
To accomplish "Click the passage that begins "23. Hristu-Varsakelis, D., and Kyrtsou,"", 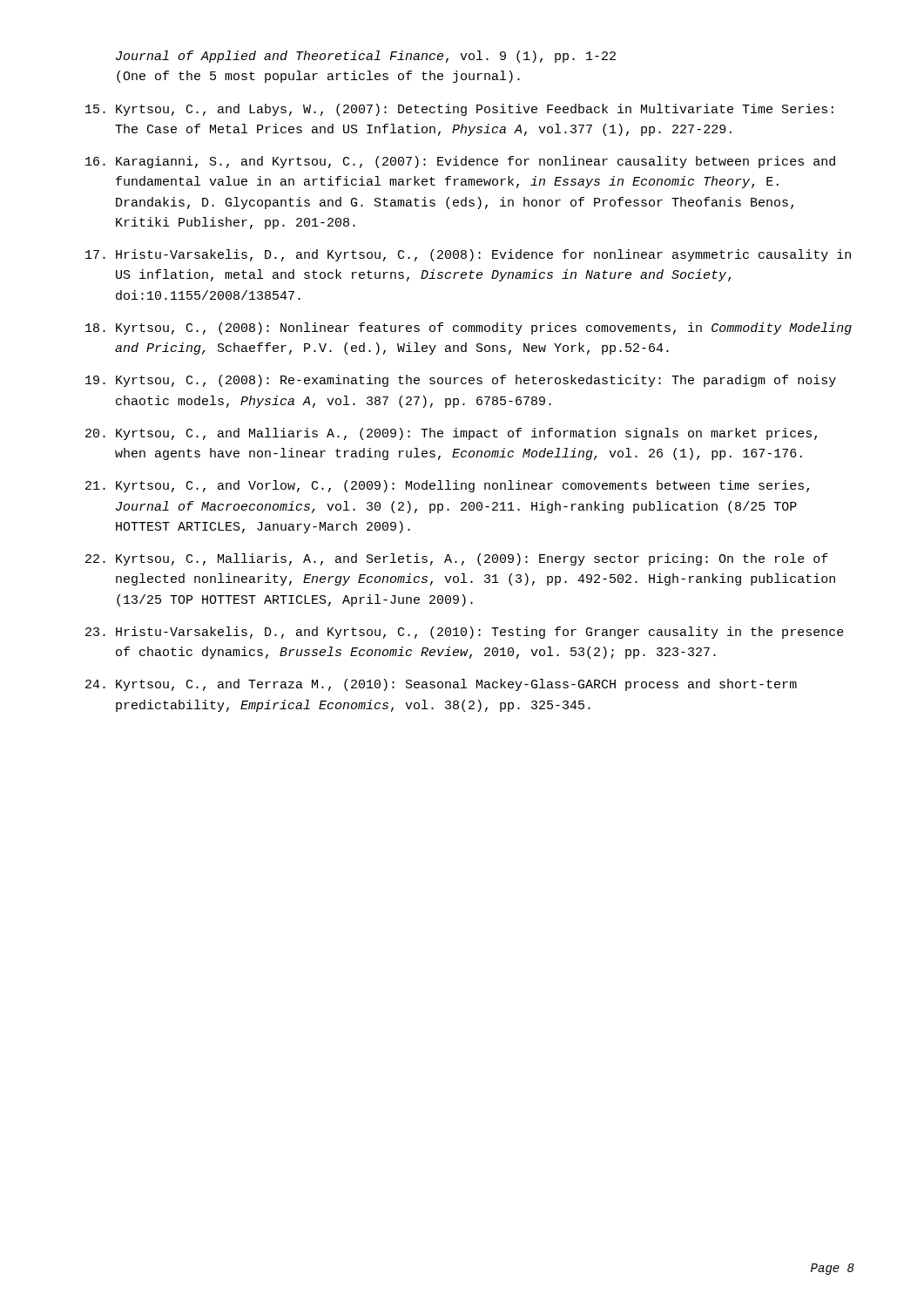I will [x=466, y=643].
